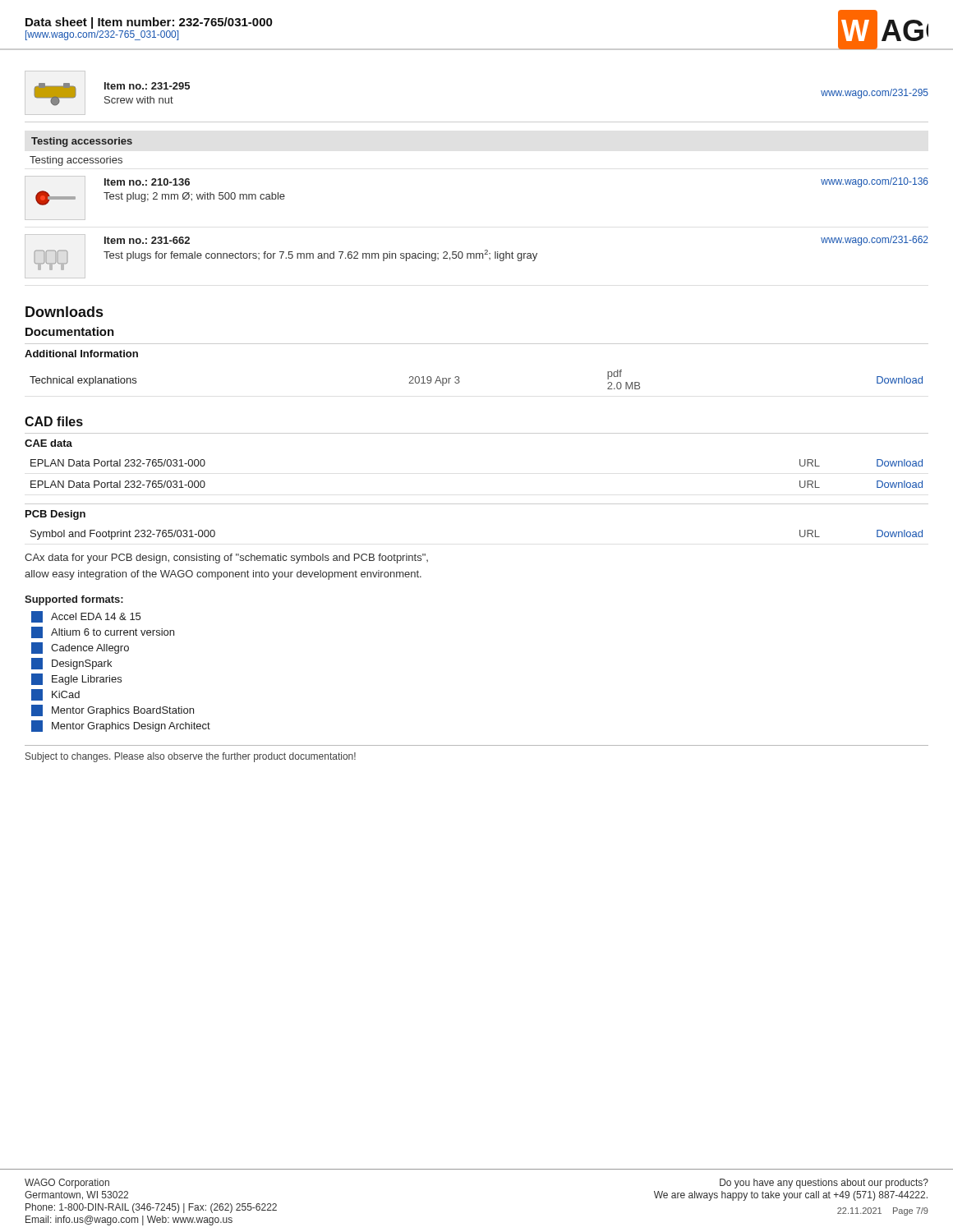Find the block starting "Altium 6 to current version"
The image size is (953, 1232).
pyautogui.click(x=103, y=632)
